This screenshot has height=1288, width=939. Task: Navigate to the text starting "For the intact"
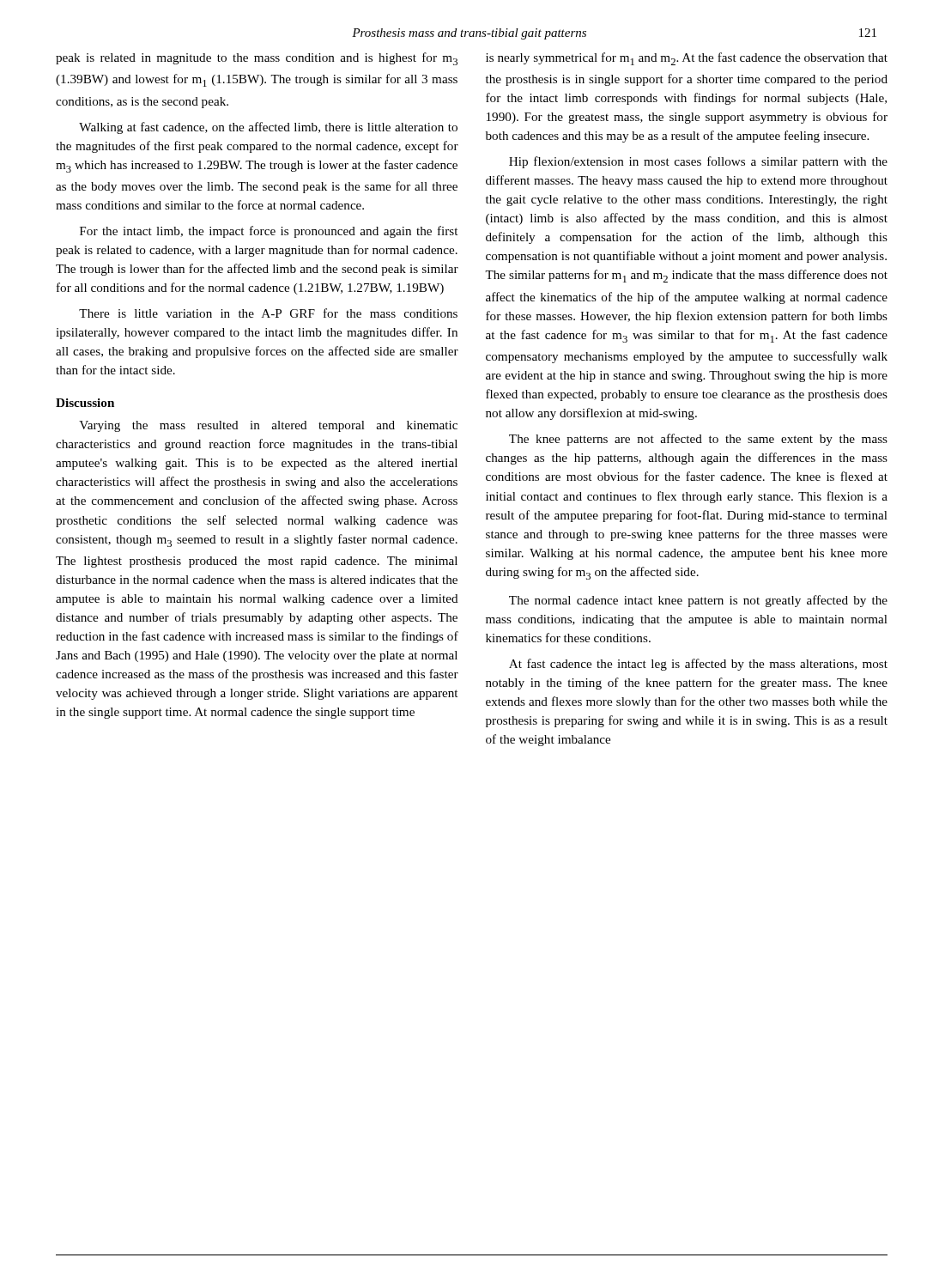click(257, 259)
